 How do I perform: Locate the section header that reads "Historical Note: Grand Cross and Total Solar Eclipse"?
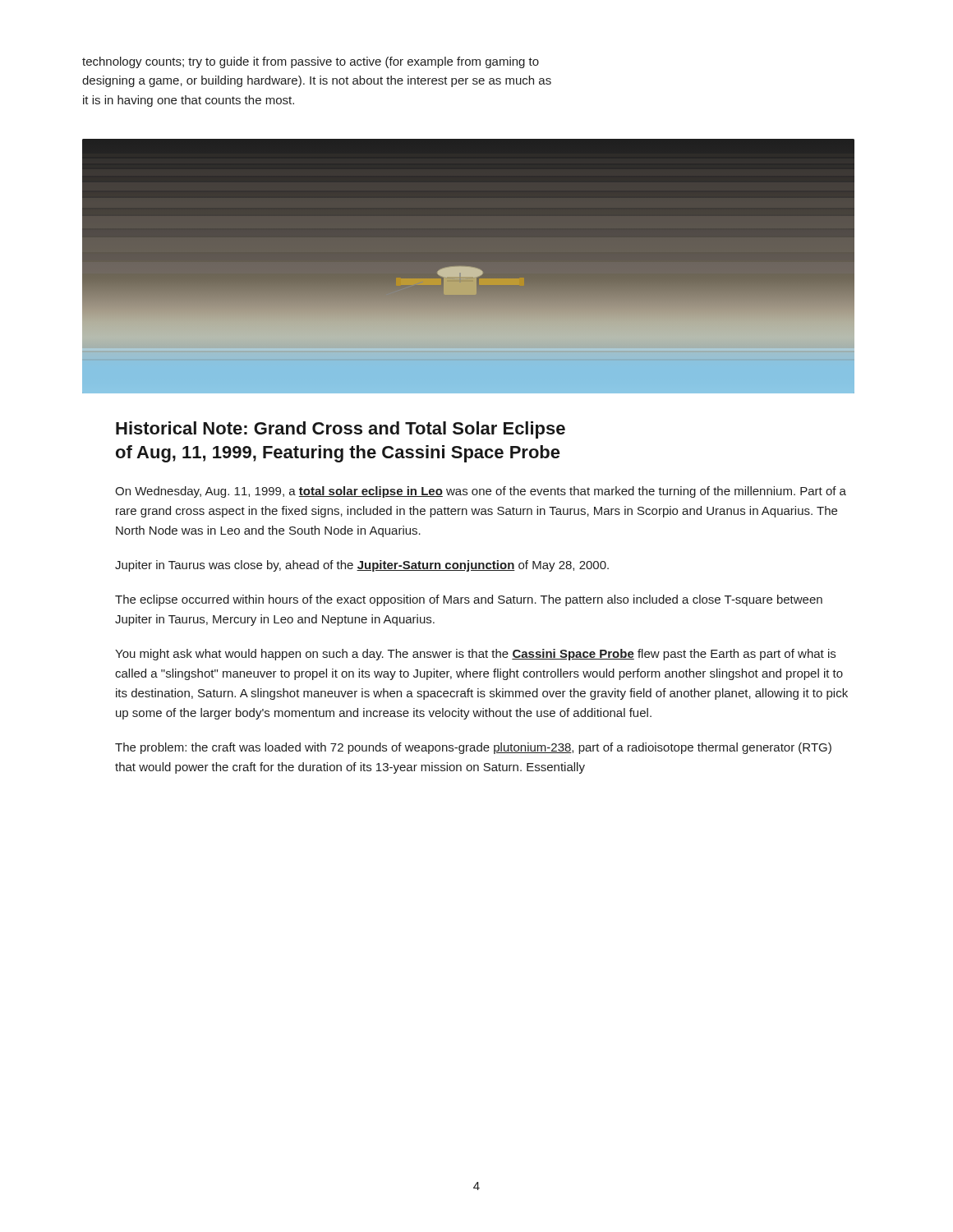340,440
